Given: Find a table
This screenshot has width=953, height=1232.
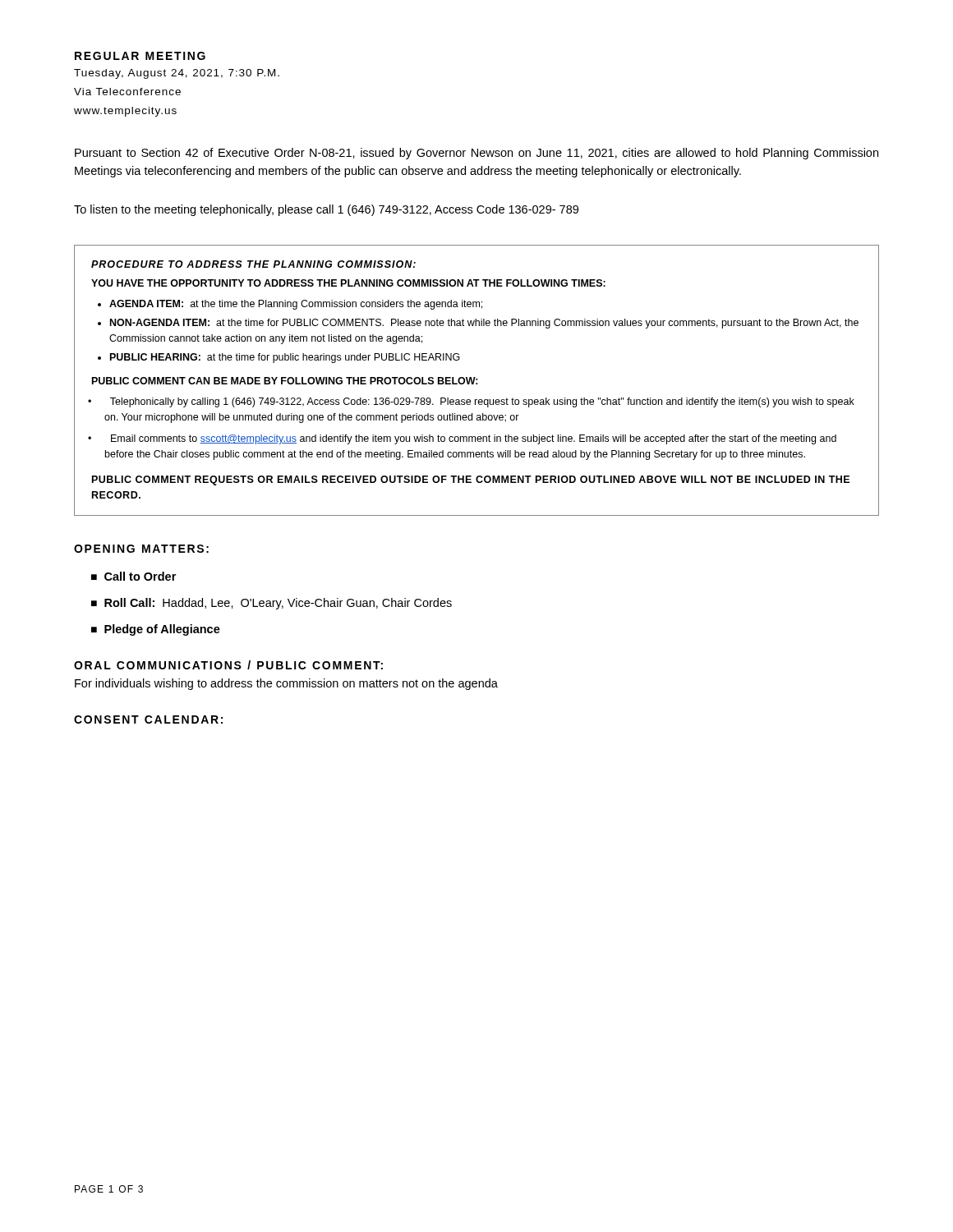Looking at the screenshot, I should (476, 380).
